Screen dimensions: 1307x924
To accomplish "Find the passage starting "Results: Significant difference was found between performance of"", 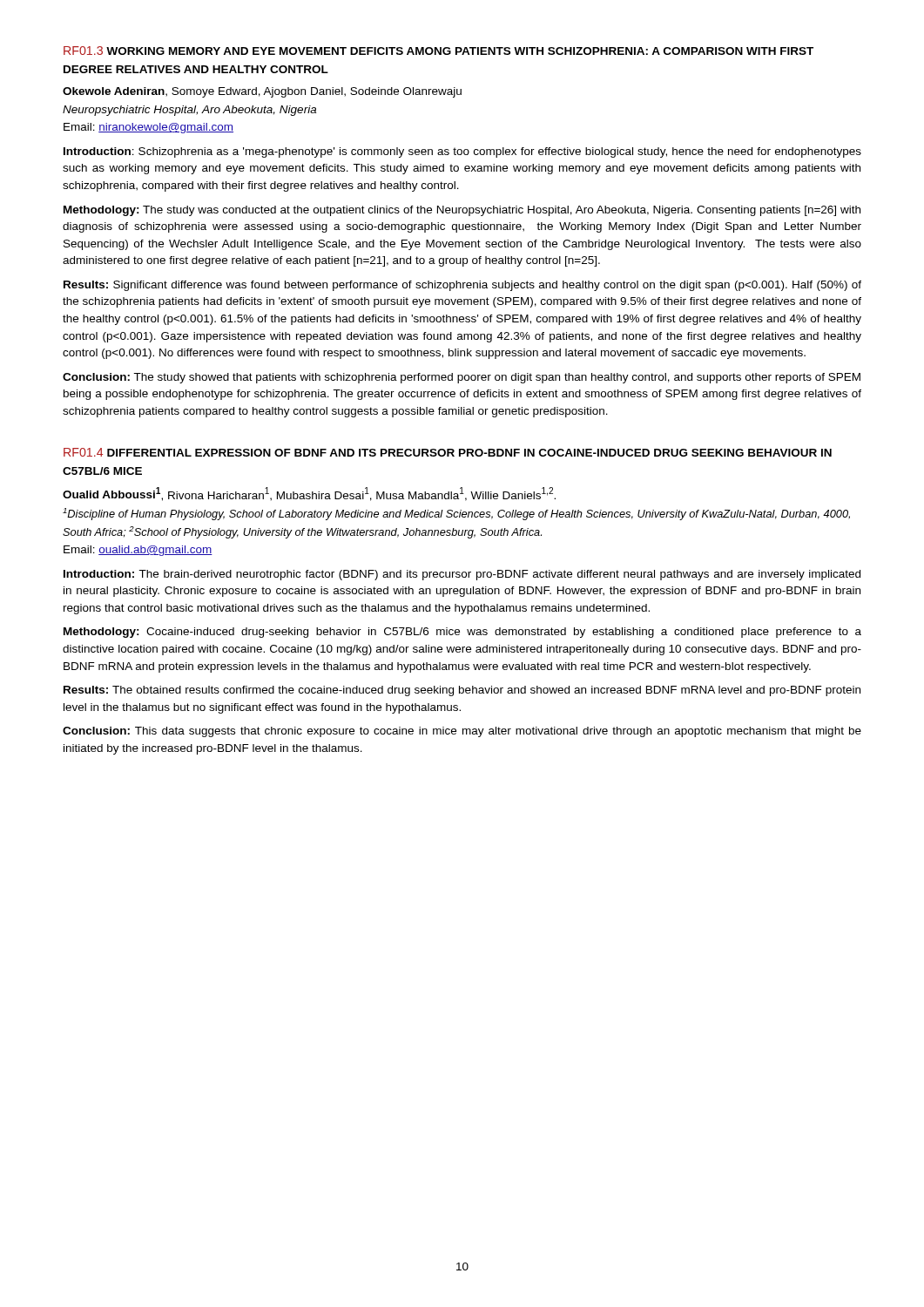I will coord(462,318).
